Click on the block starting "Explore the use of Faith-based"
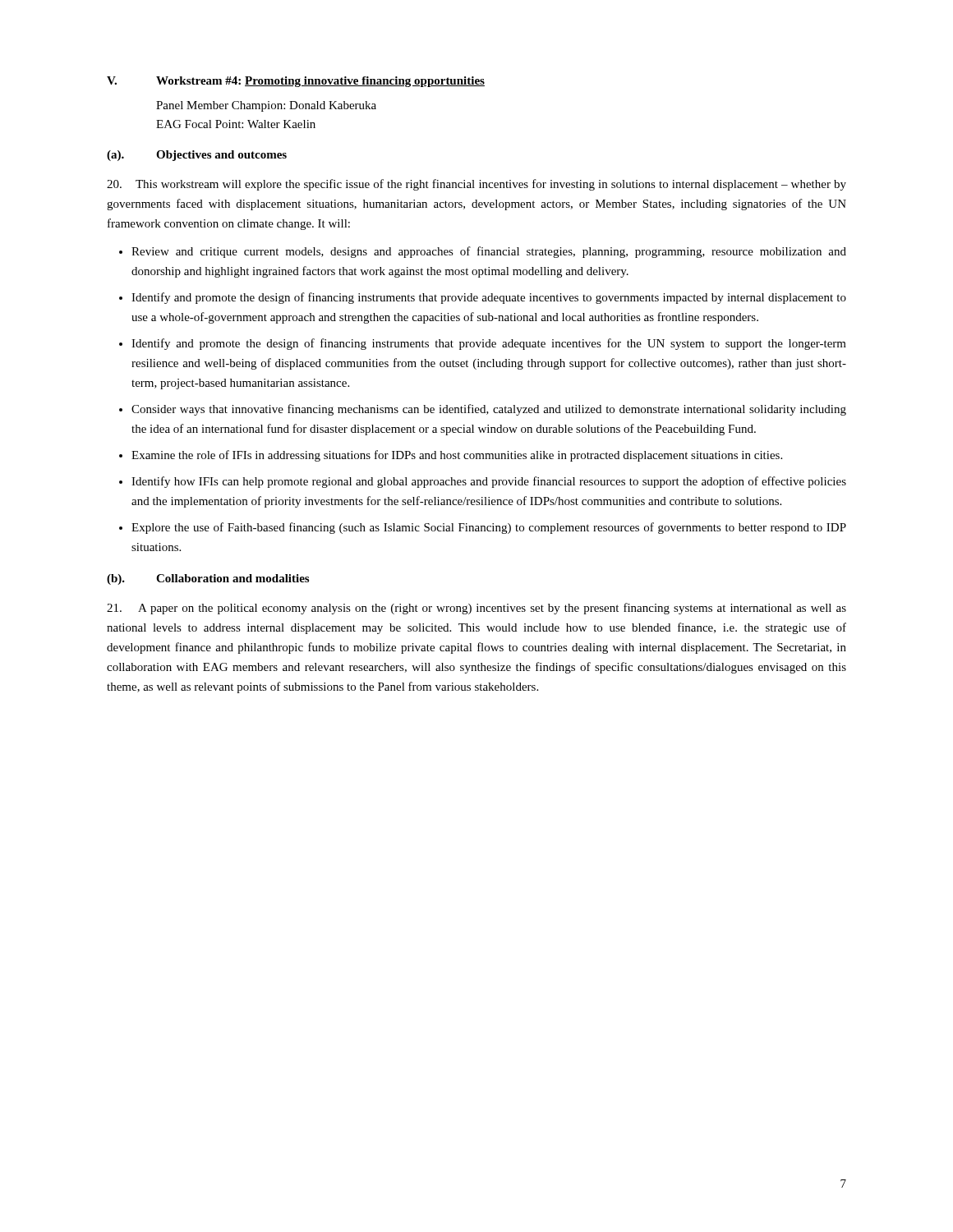The height and width of the screenshot is (1232, 953). (x=489, y=537)
